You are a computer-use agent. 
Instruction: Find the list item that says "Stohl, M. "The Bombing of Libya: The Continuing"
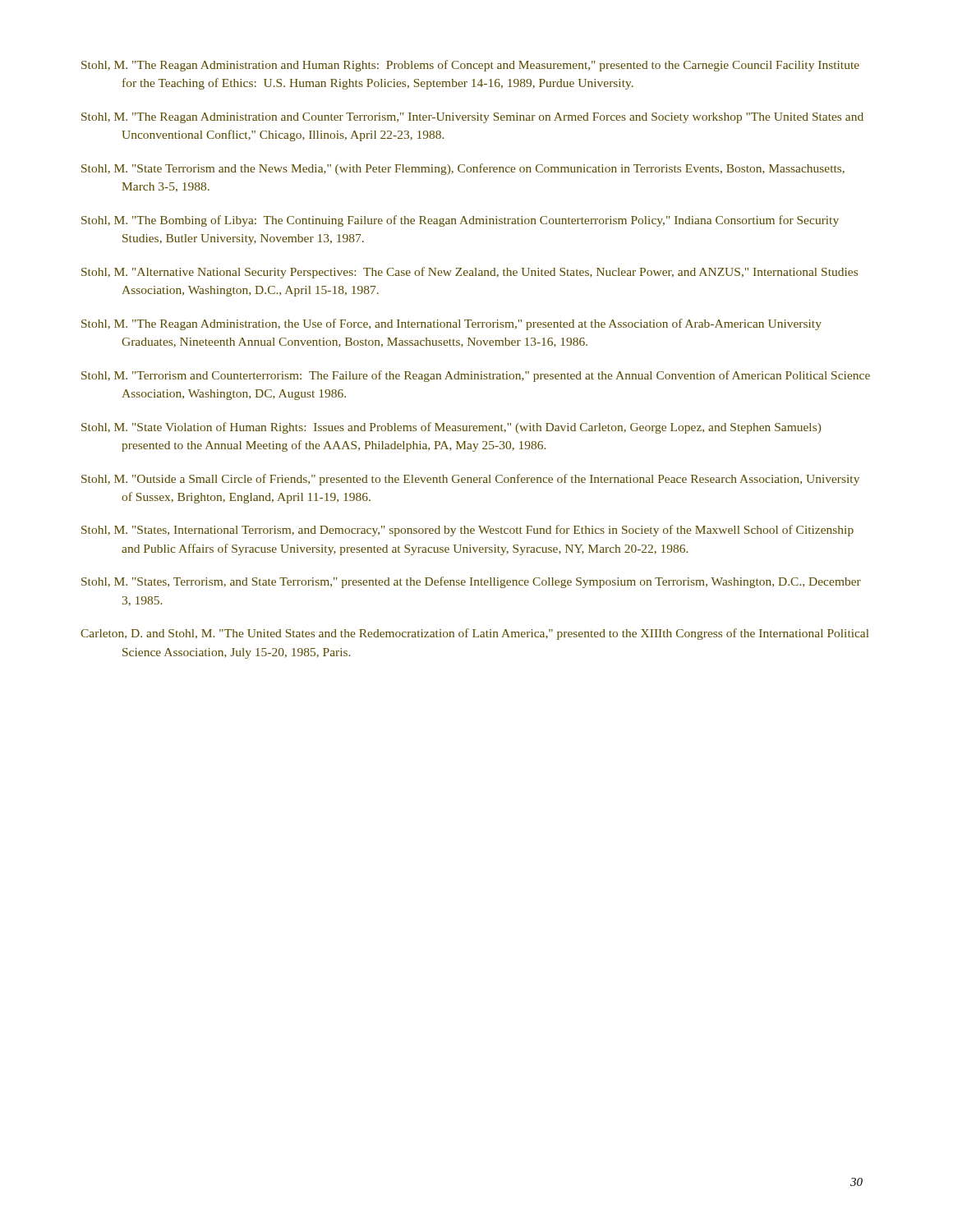click(x=460, y=229)
